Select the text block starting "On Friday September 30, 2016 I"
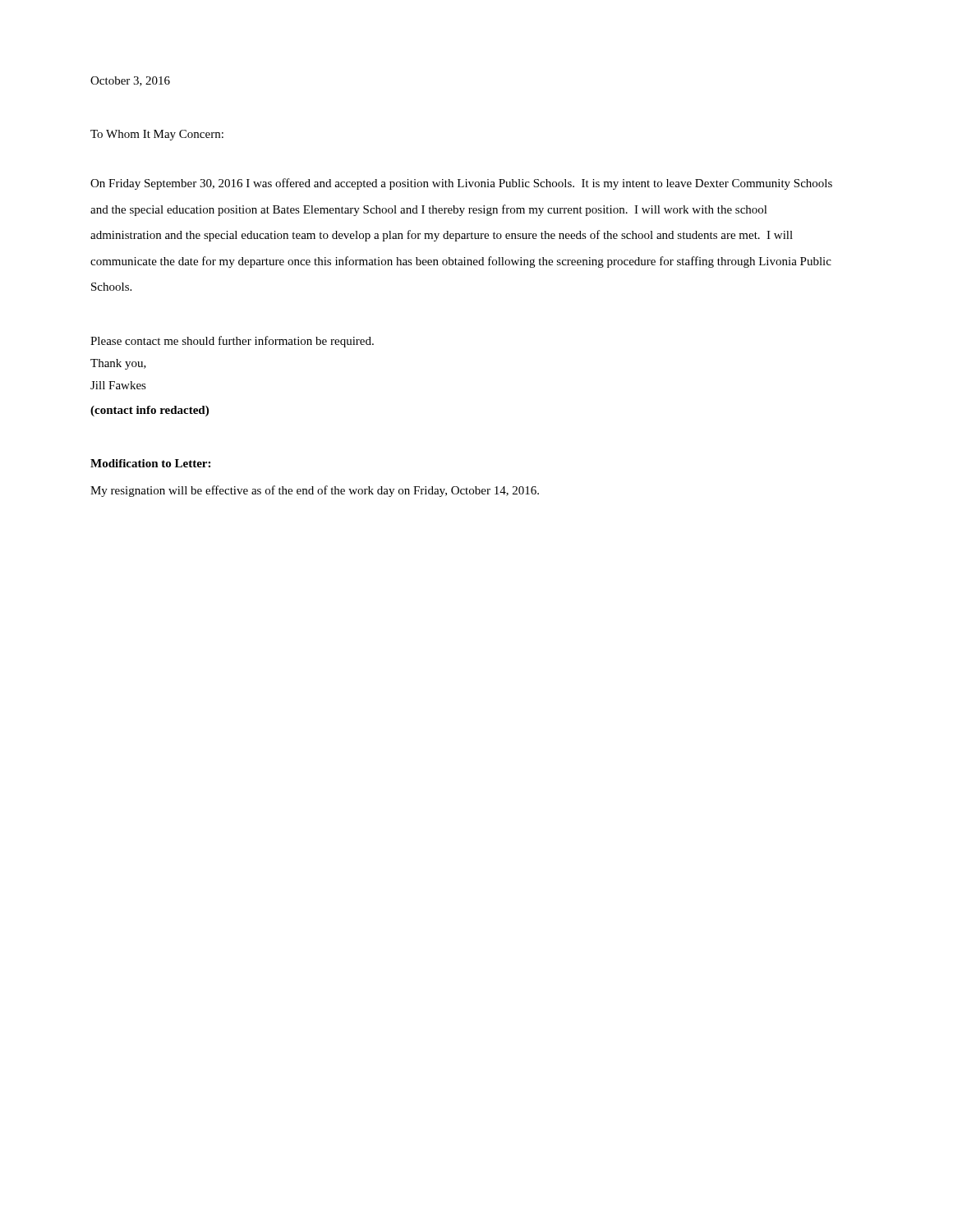953x1232 pixels. (x=461, y=235)
